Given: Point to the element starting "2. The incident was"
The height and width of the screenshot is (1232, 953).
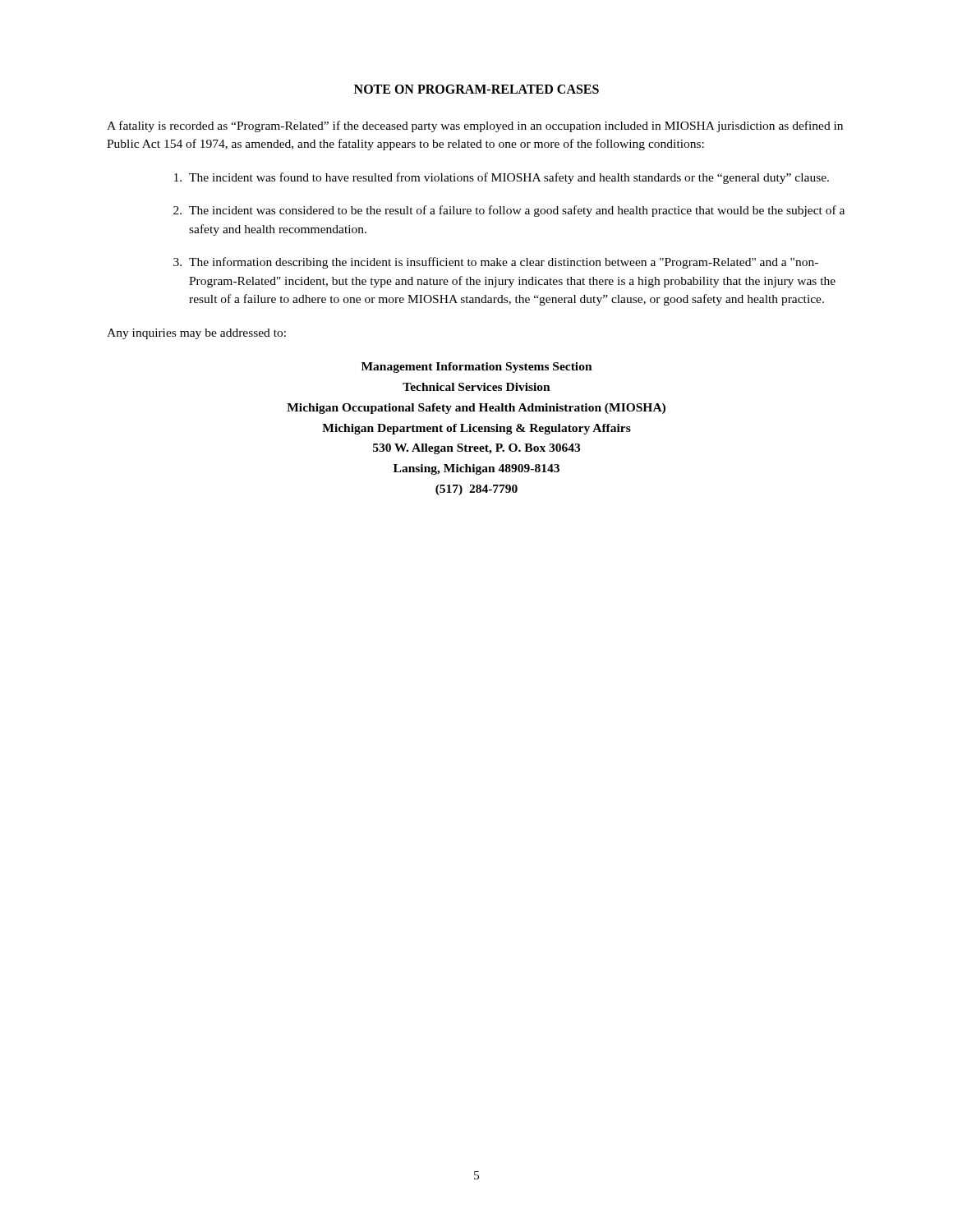Looking at the screenshot, I should [x=501, y=220].
